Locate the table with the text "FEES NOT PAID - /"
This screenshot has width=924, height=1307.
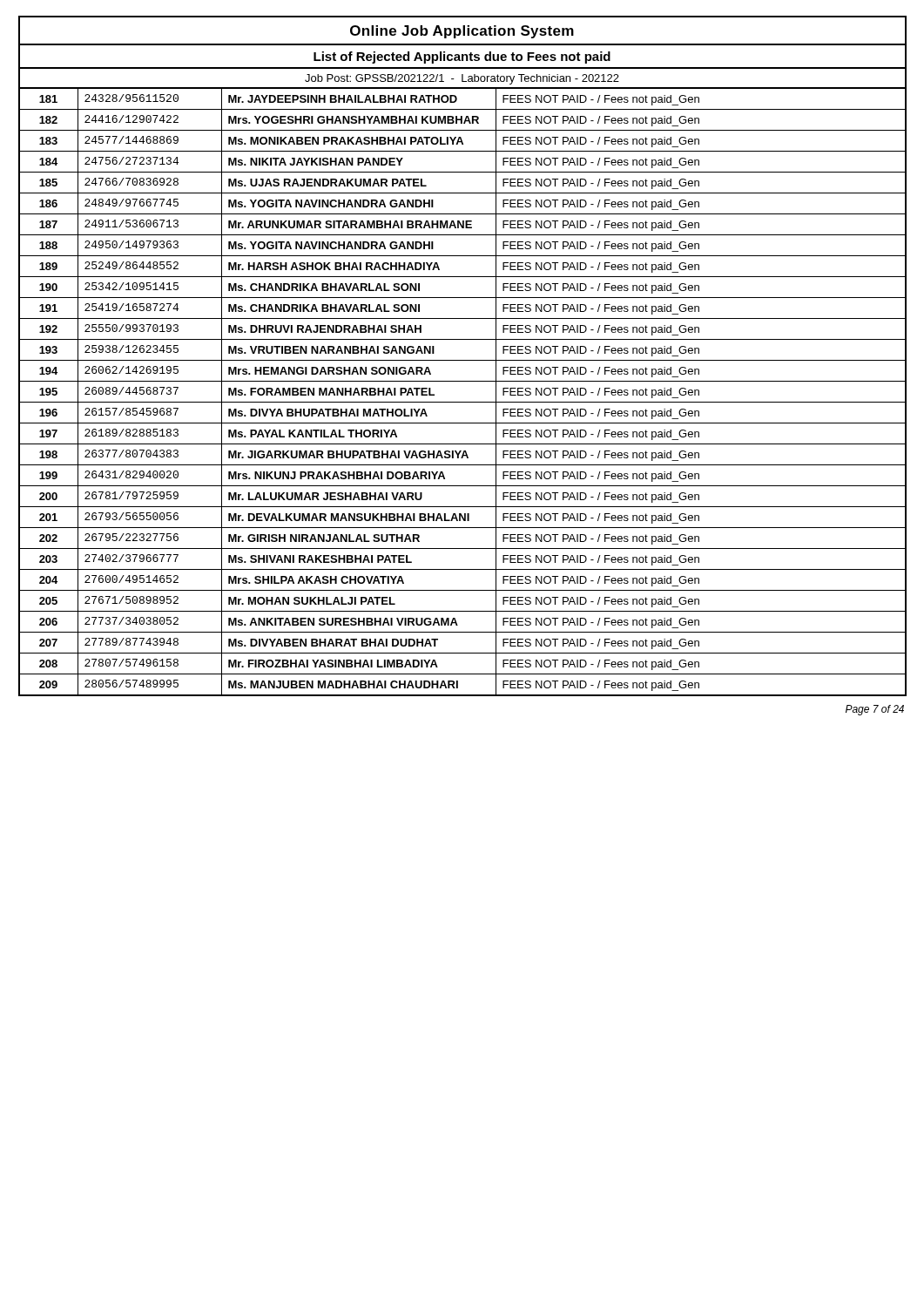[x=462, y=392]
